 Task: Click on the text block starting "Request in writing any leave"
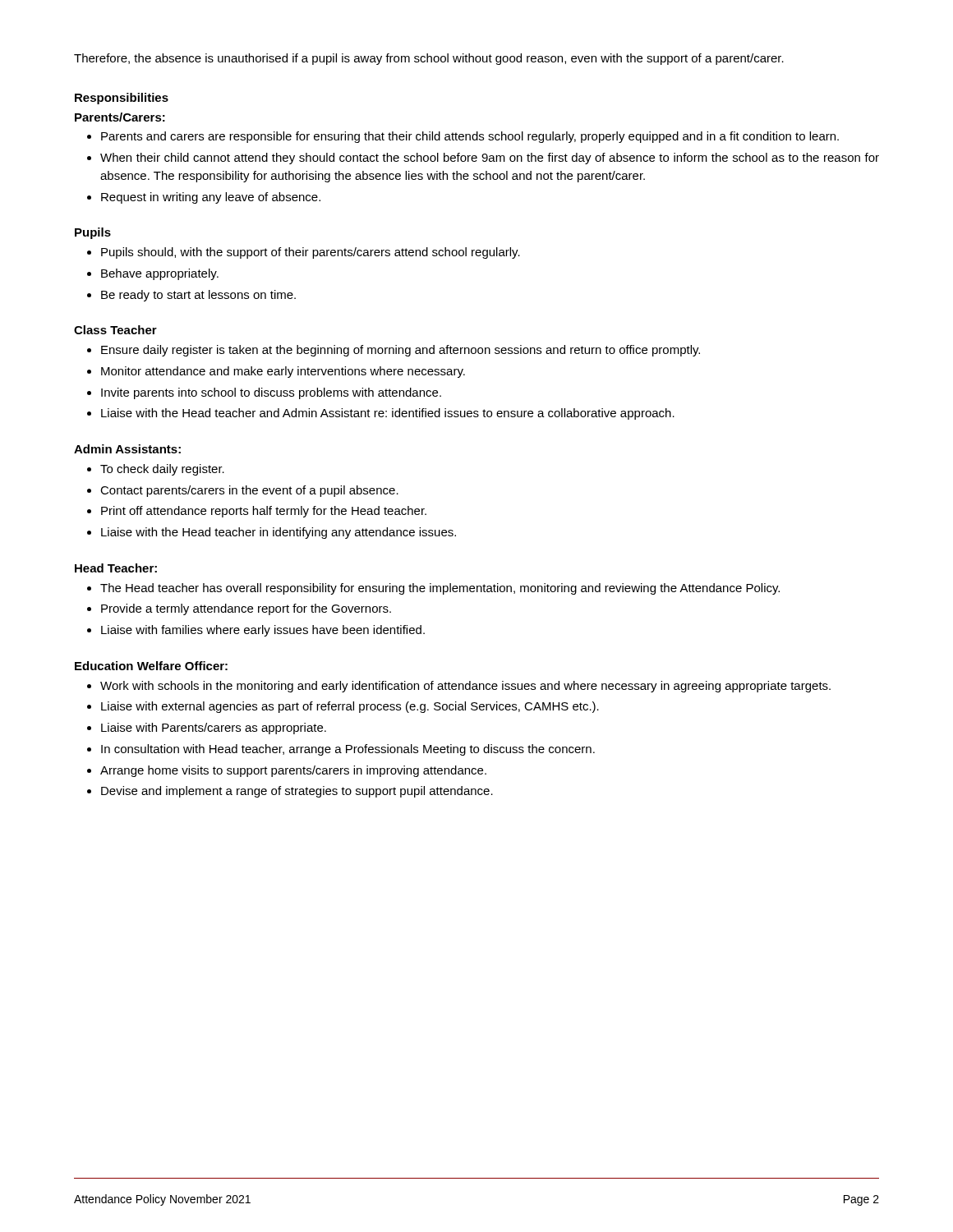click(x=211, y=196)
